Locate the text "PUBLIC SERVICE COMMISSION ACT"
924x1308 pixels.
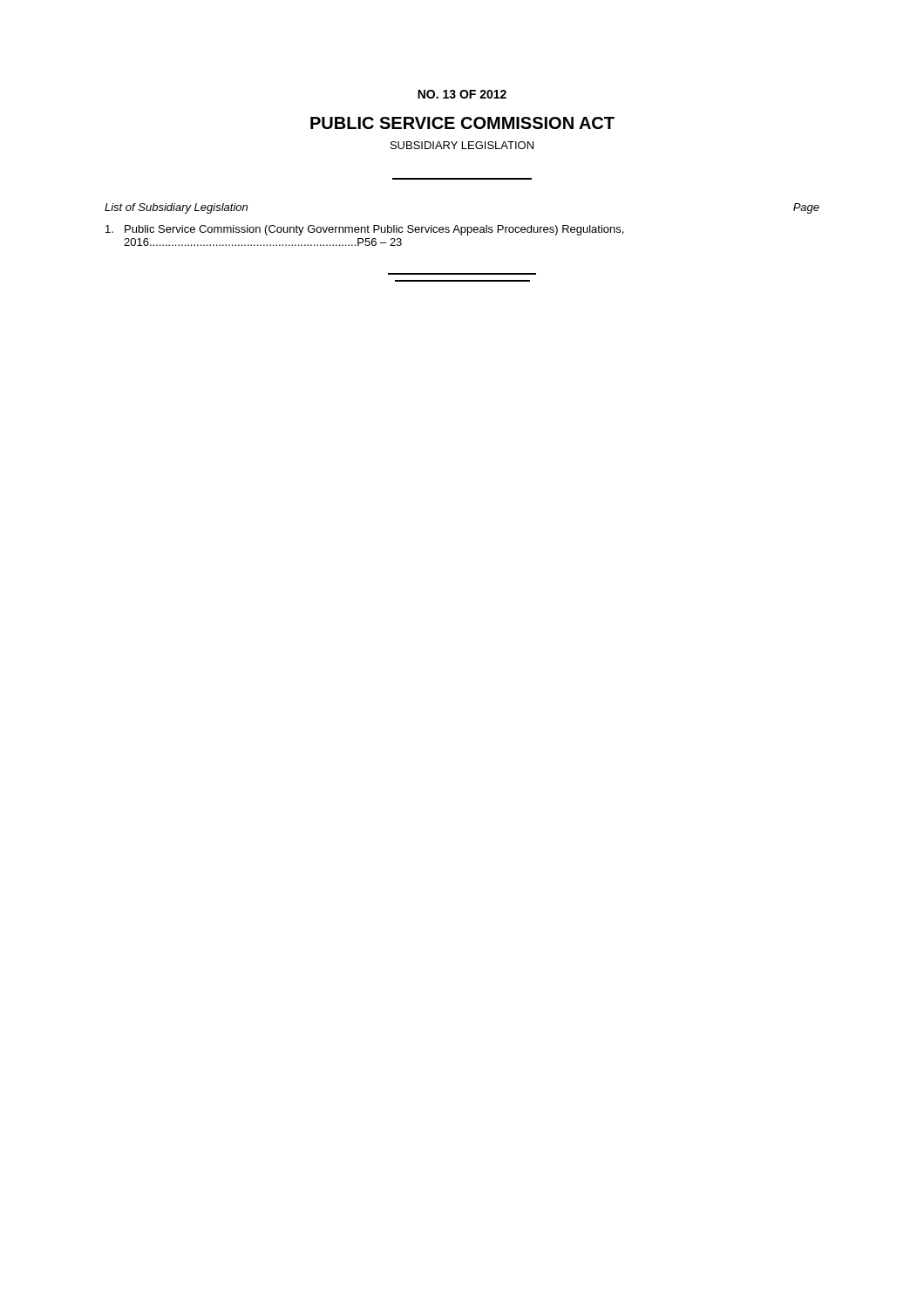462,123
